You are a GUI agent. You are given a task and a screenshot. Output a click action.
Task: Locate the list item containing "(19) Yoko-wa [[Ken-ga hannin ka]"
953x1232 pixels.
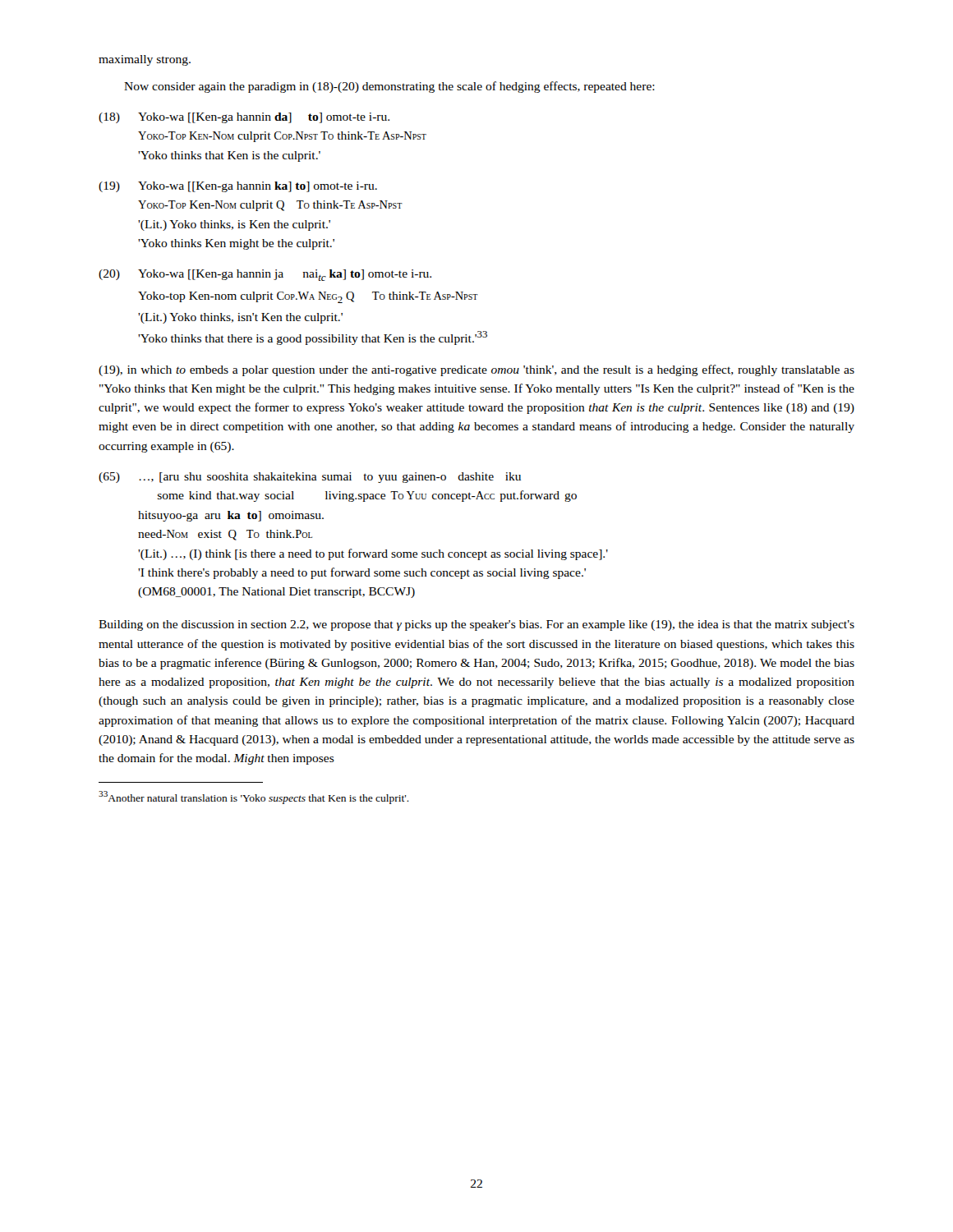pos(238,187)
